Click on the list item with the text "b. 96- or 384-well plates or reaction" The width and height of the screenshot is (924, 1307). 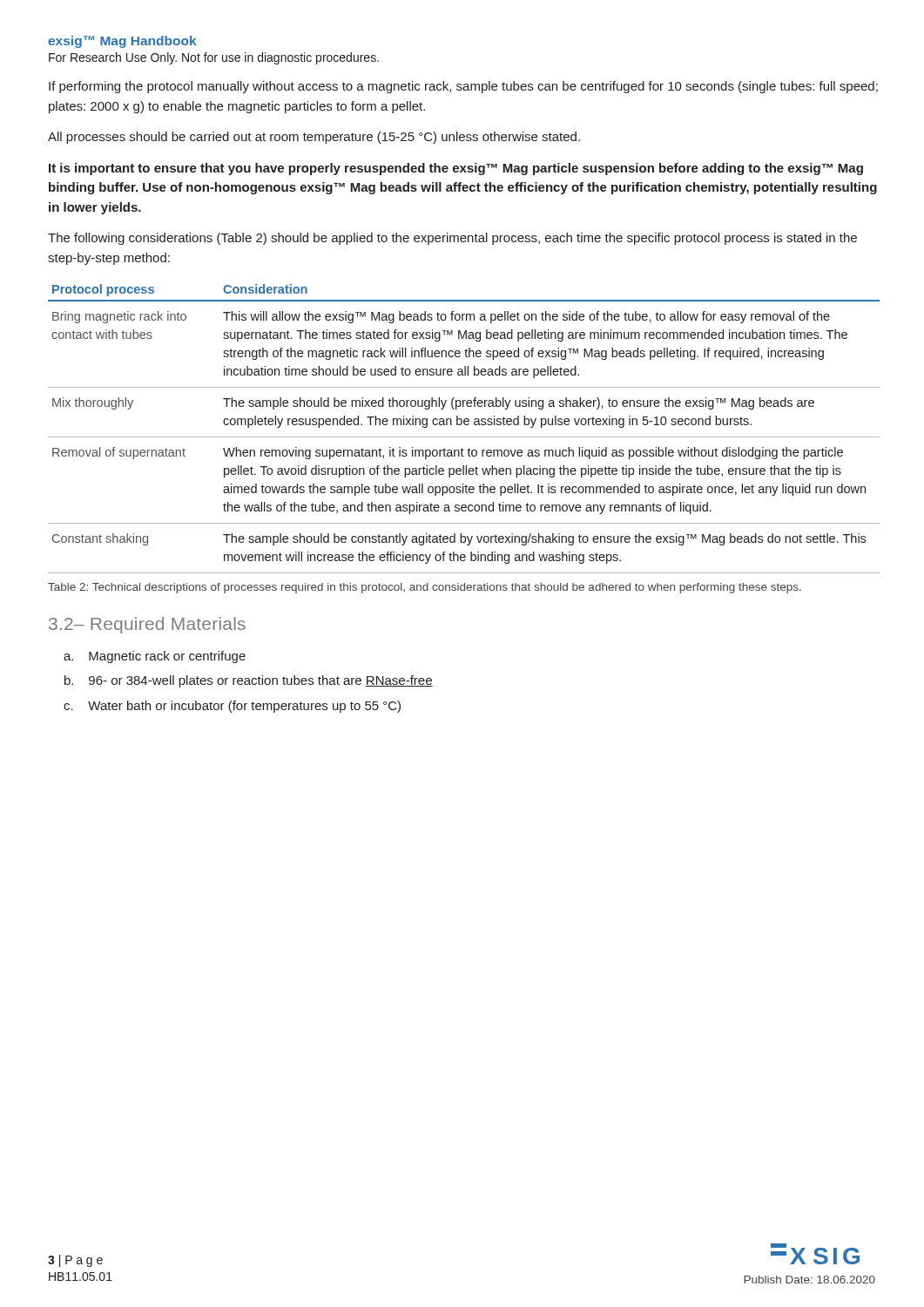[248, 681]
